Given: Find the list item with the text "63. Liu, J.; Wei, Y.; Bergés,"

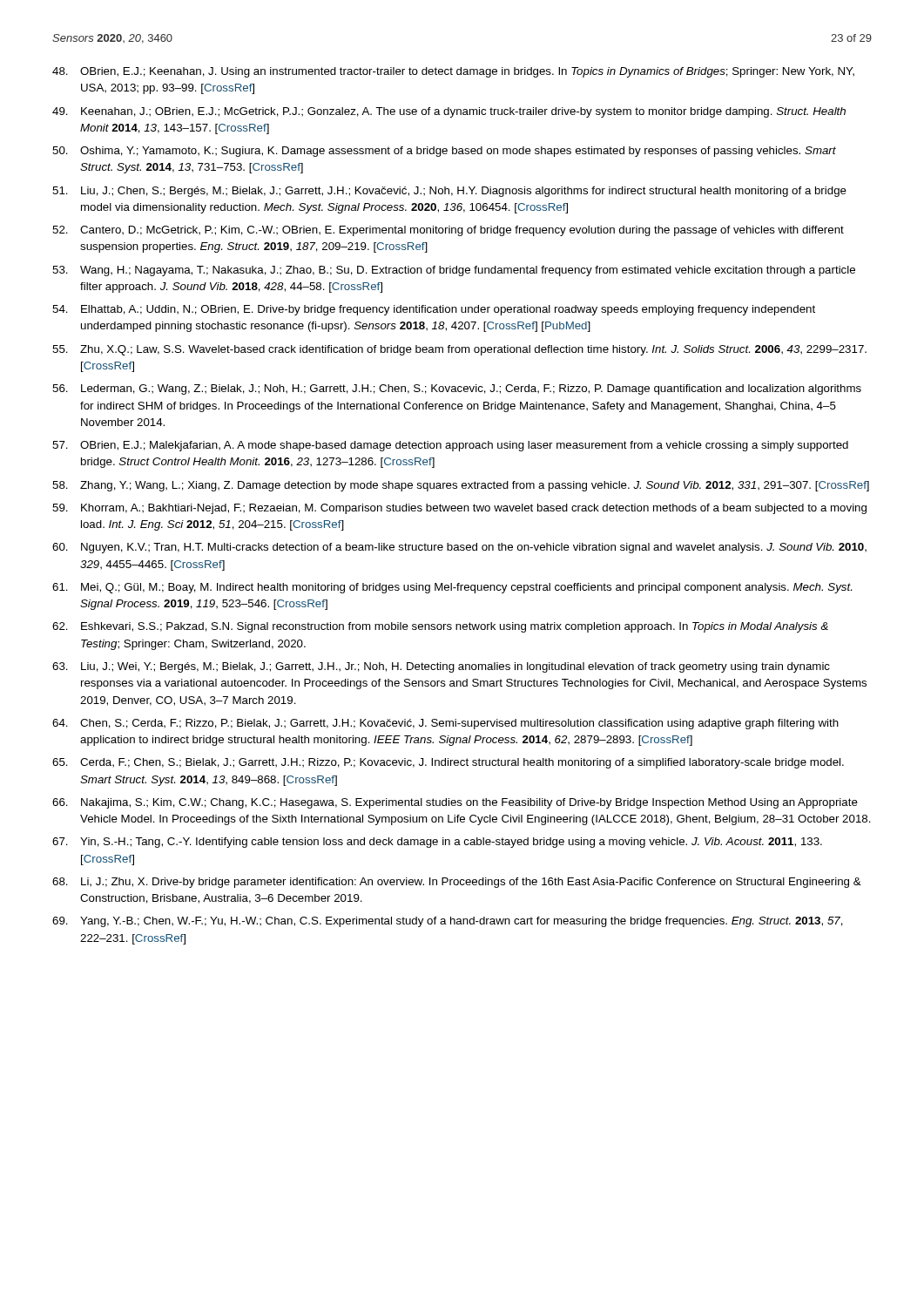Looking at the screenshot, I should pos(462,683).
